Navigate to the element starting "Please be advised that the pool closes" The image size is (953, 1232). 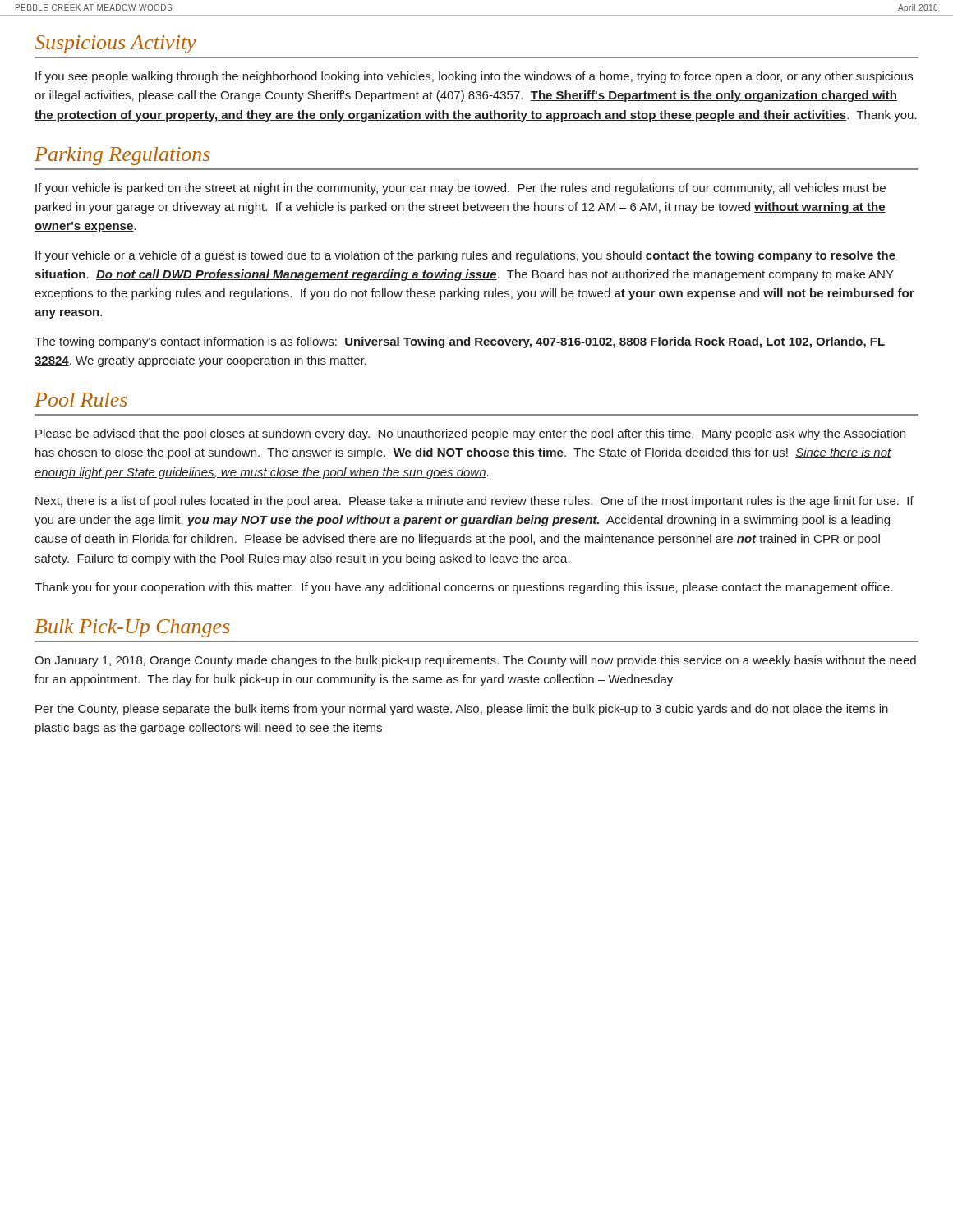pyautogui.click(x=476, y=452)
